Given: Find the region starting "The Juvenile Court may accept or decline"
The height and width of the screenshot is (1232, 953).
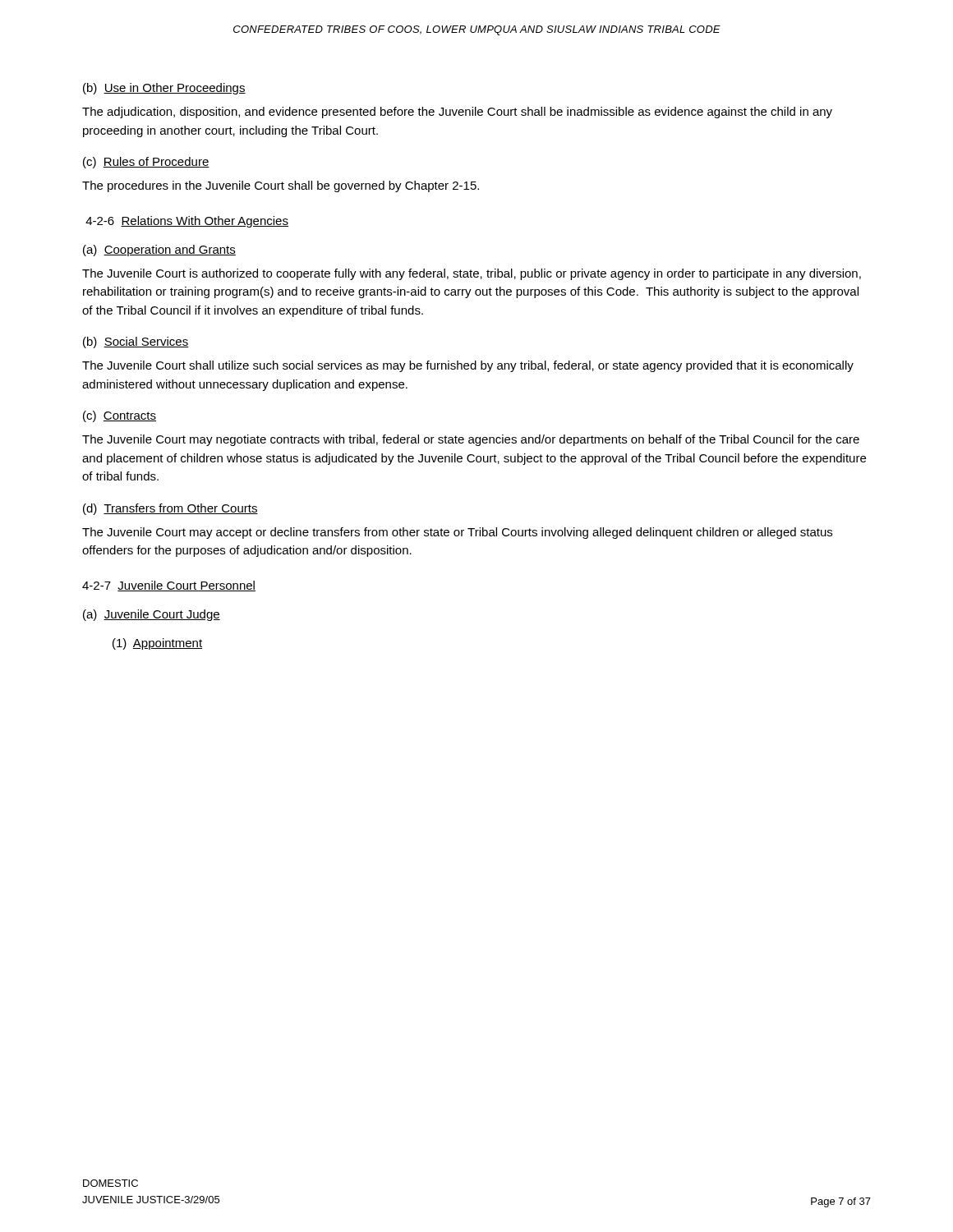Looking at the screenshot, I should 458,541.
